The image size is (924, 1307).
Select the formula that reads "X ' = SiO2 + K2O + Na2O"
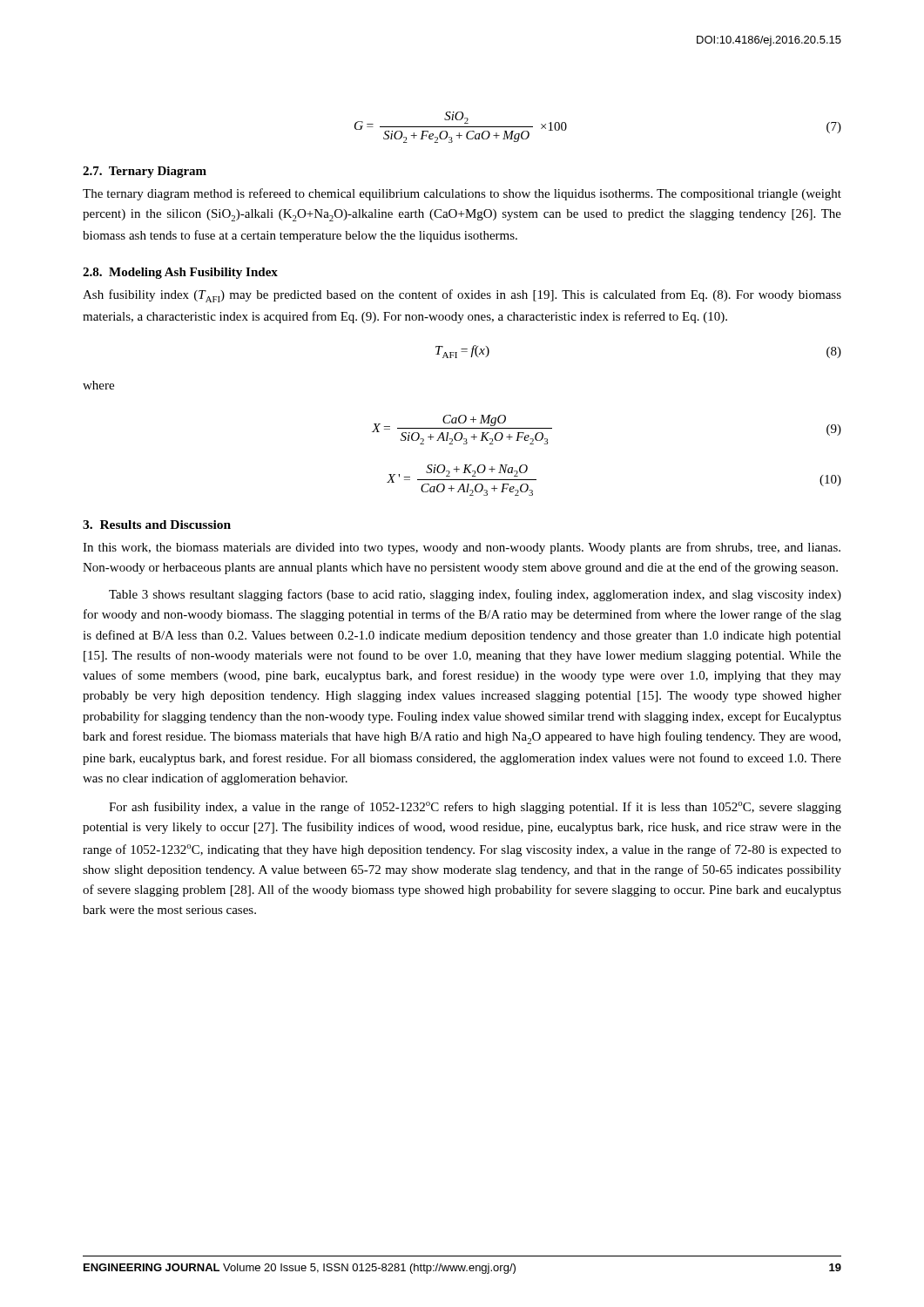(462, 479)
